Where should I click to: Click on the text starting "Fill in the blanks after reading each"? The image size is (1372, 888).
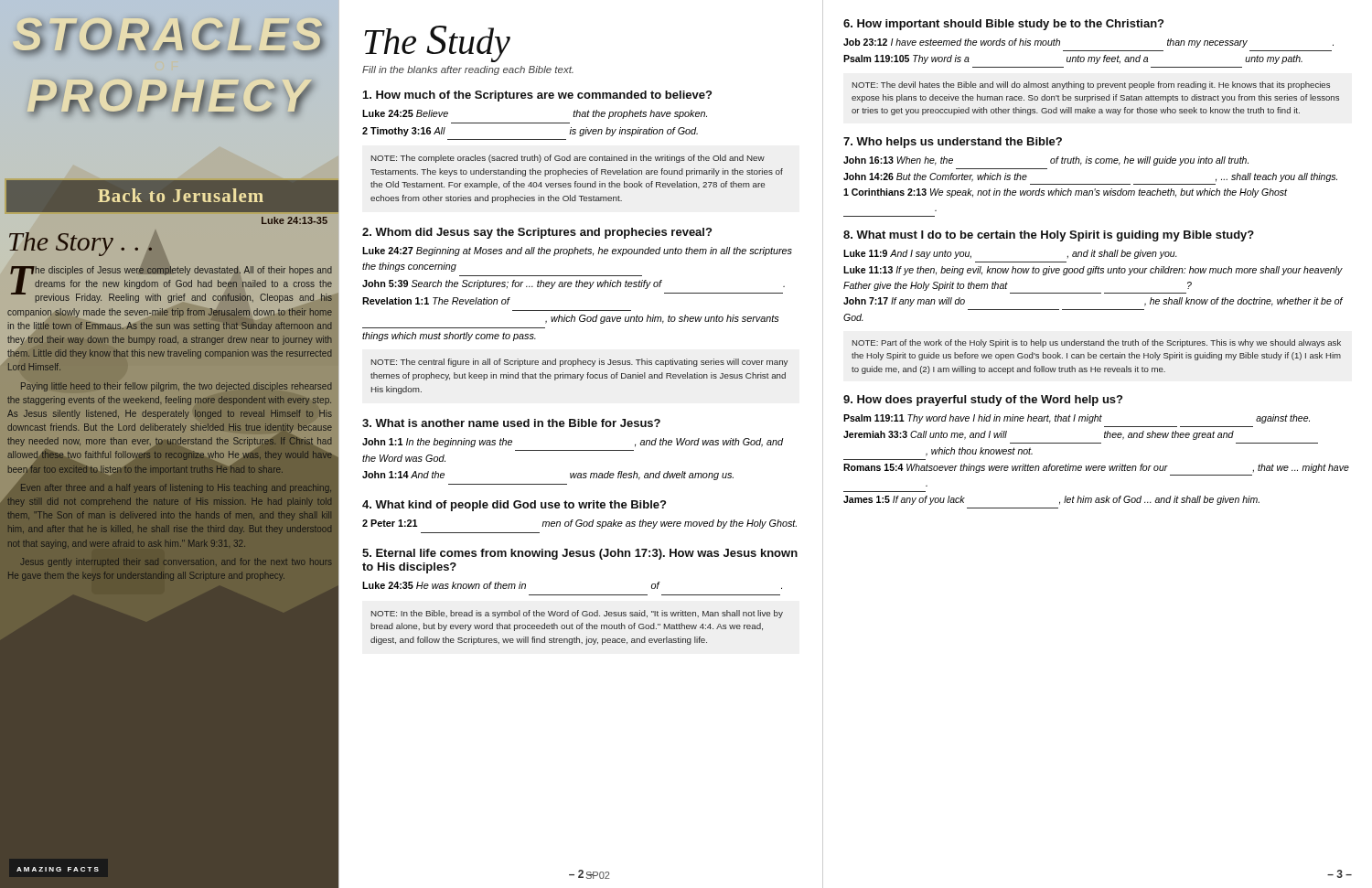[468, 70]
